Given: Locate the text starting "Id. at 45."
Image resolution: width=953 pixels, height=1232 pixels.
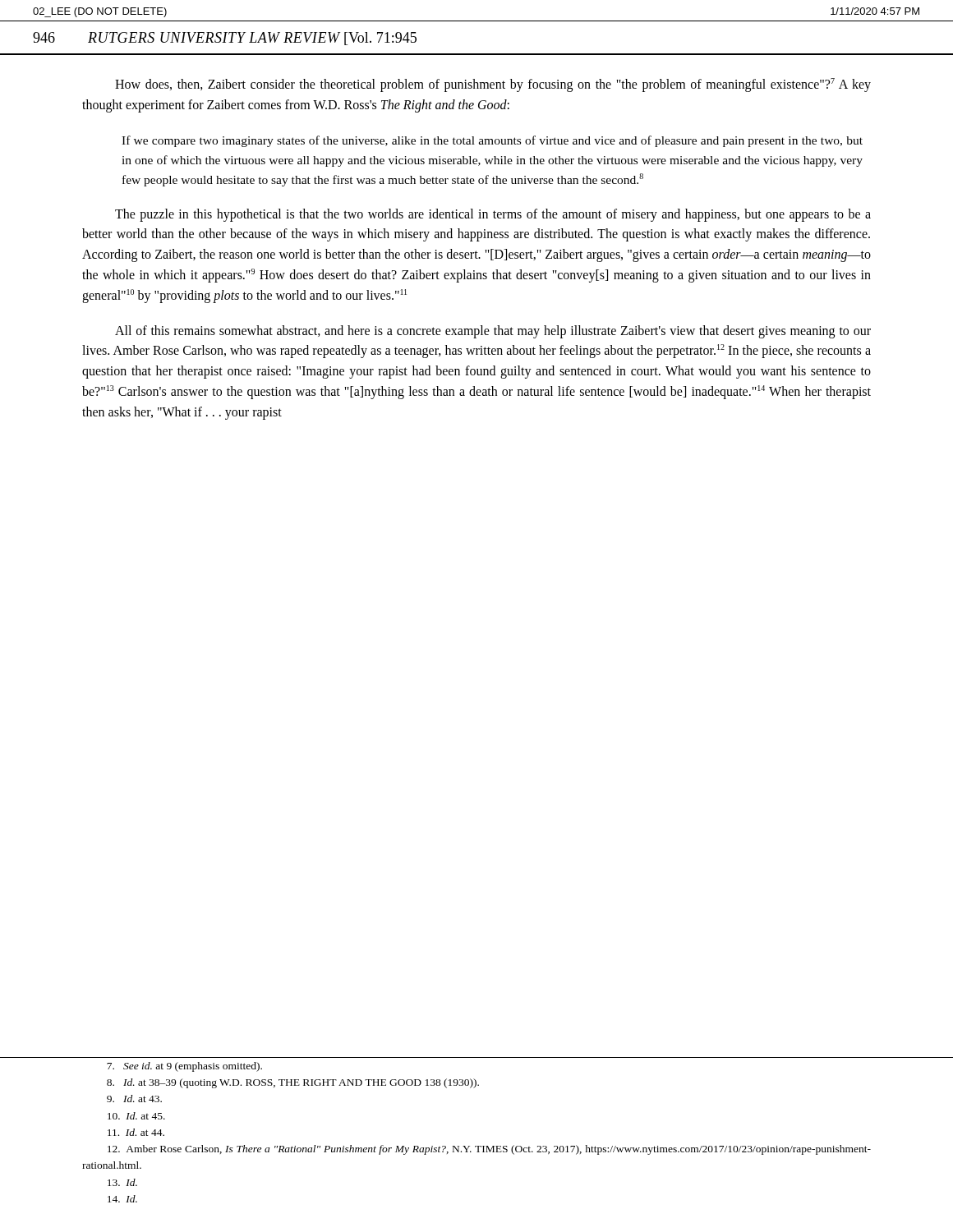Looking at the screenshot, I should 136,1115.
